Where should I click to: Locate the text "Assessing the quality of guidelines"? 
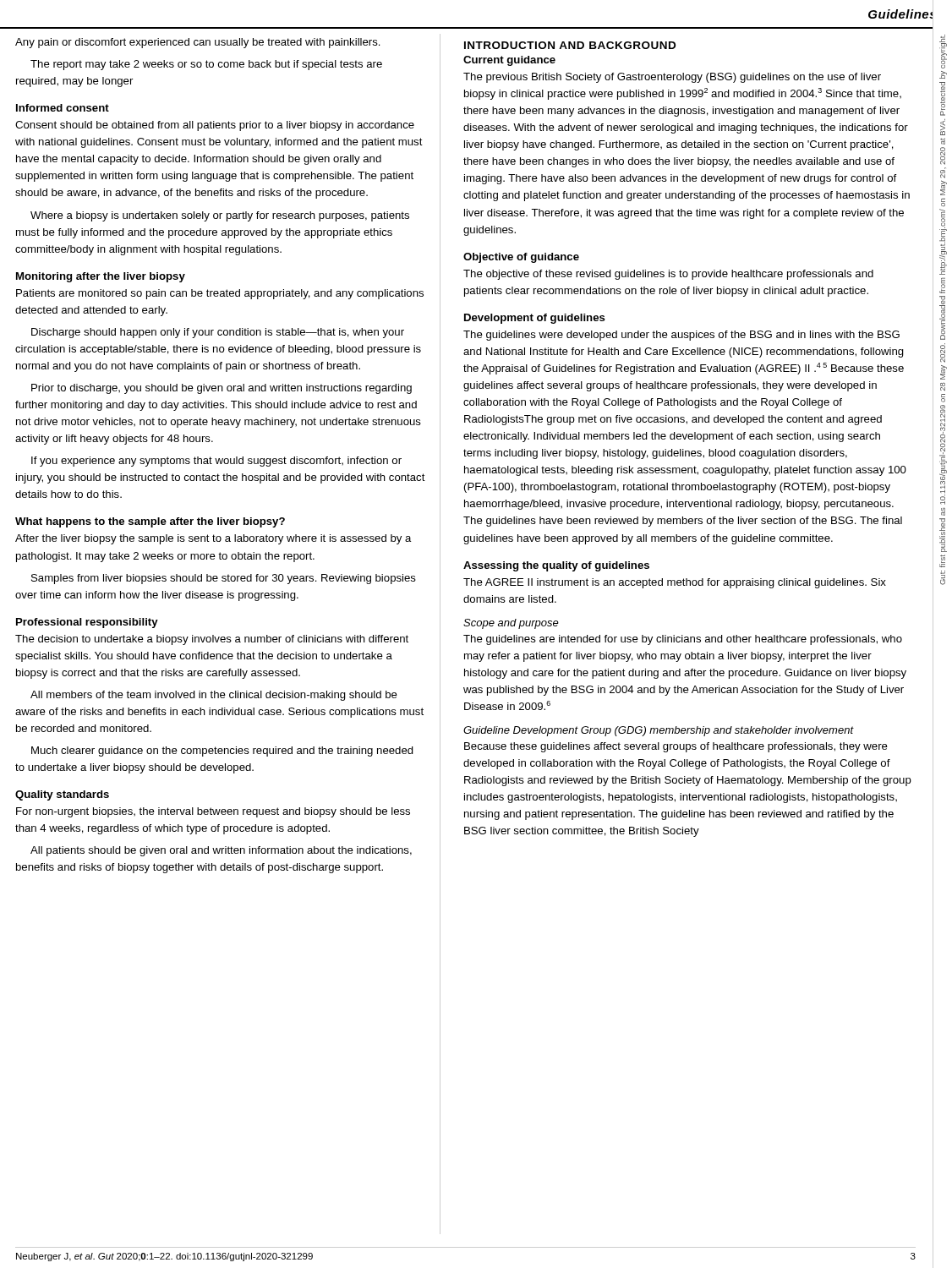[557, 565]
